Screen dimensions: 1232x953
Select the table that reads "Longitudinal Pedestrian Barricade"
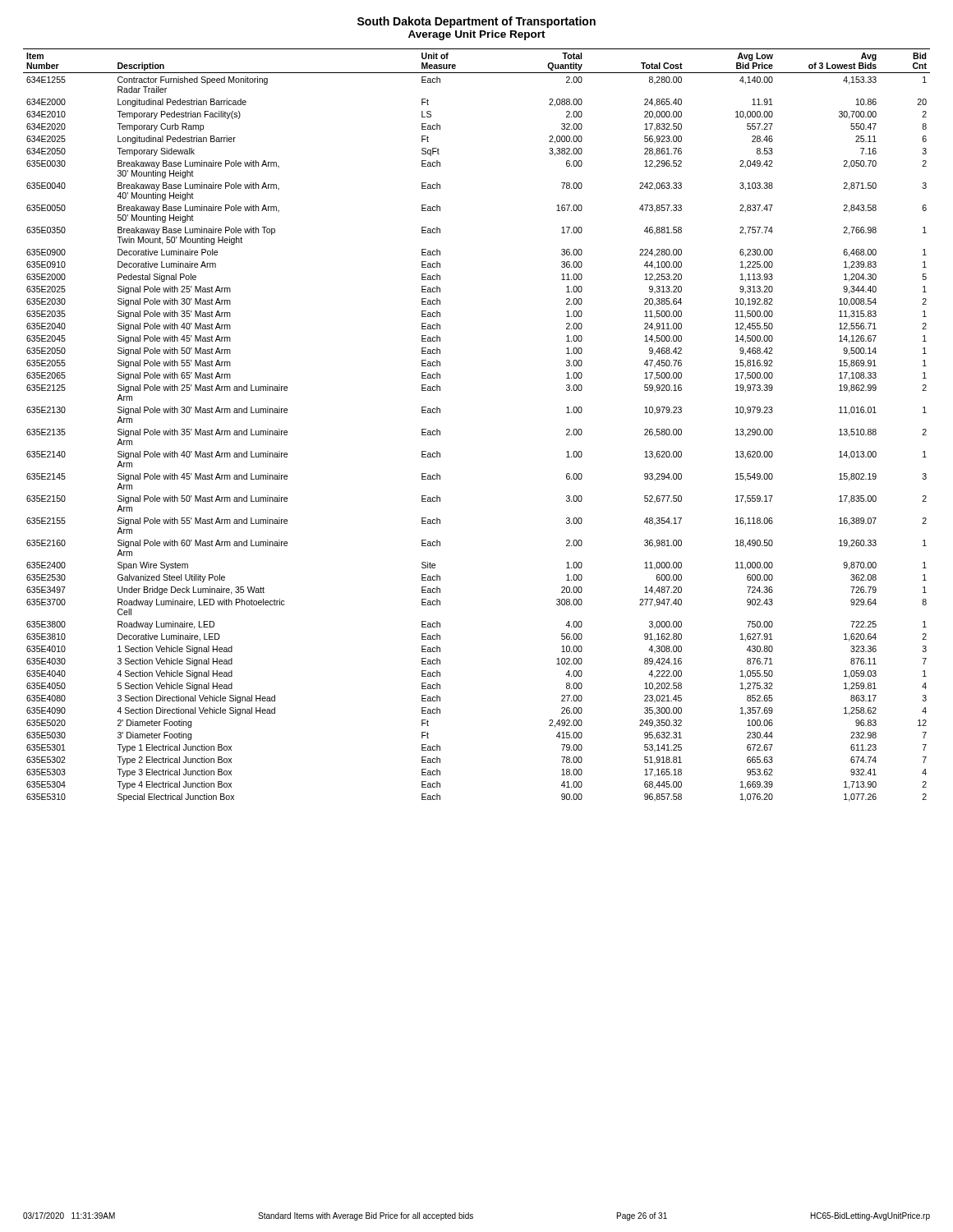click(x=476, y=425)
